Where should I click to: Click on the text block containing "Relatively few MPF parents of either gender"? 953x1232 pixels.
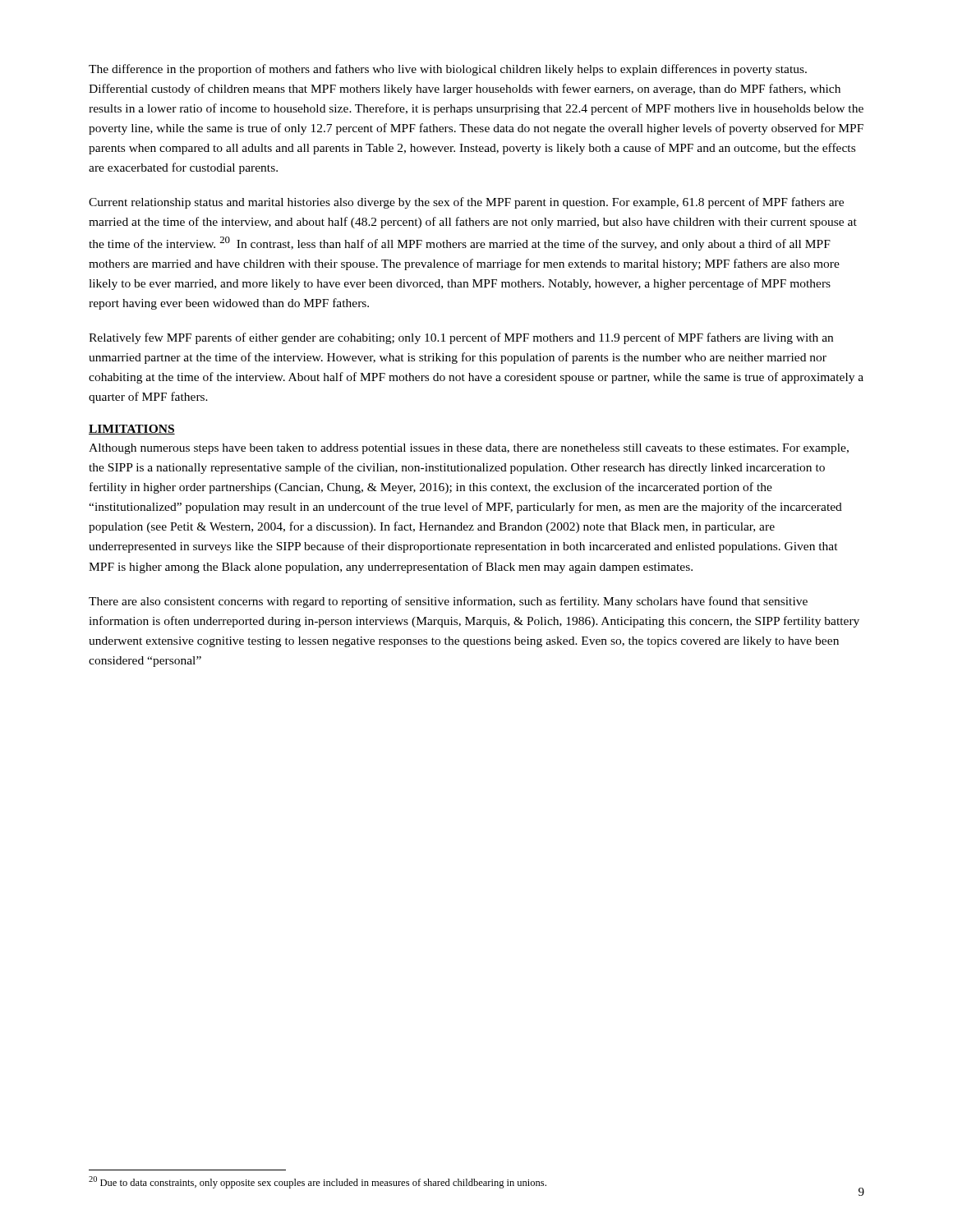tap(476, 367)
